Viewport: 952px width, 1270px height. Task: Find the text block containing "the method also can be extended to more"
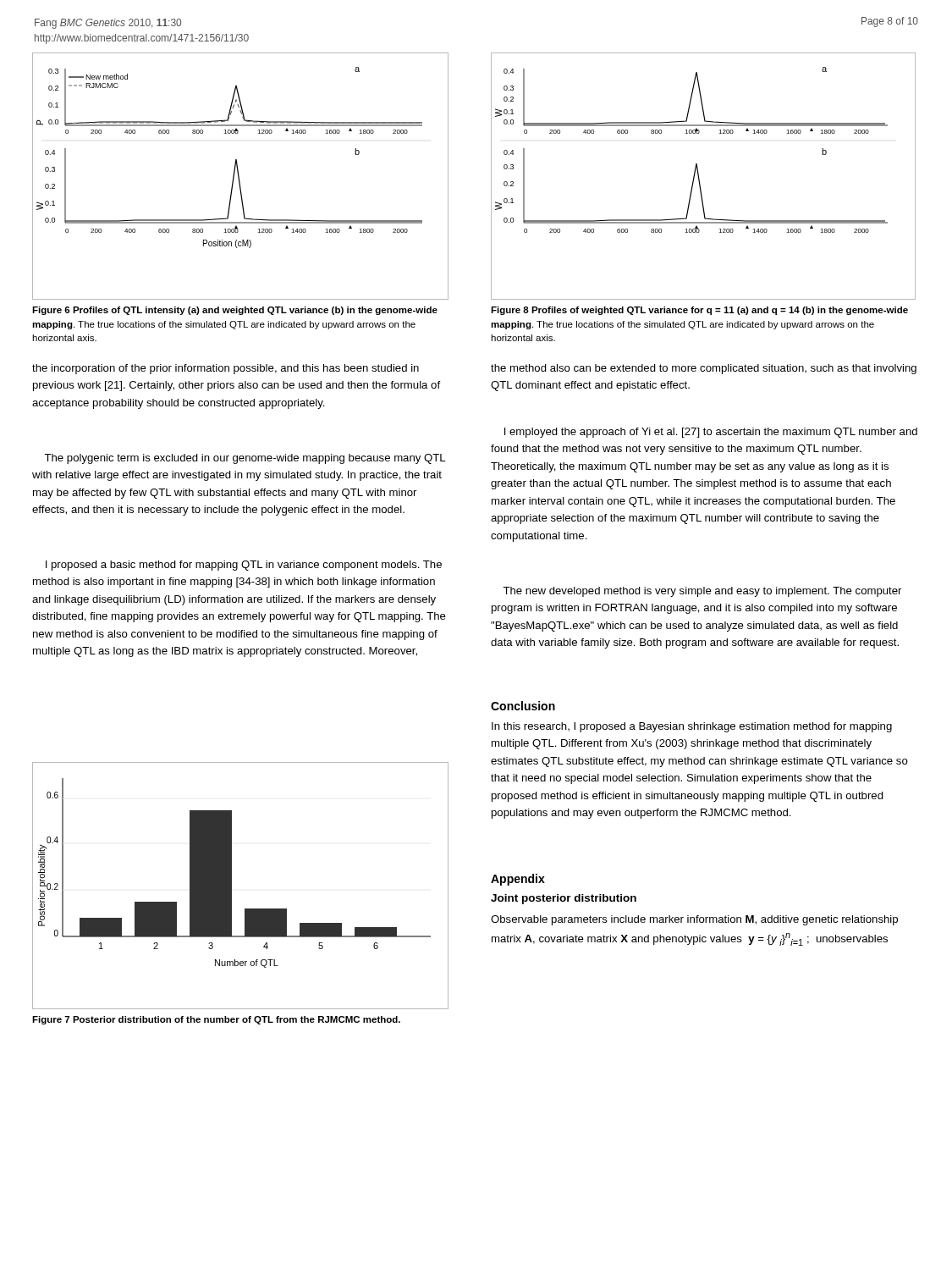coord(704,377)
